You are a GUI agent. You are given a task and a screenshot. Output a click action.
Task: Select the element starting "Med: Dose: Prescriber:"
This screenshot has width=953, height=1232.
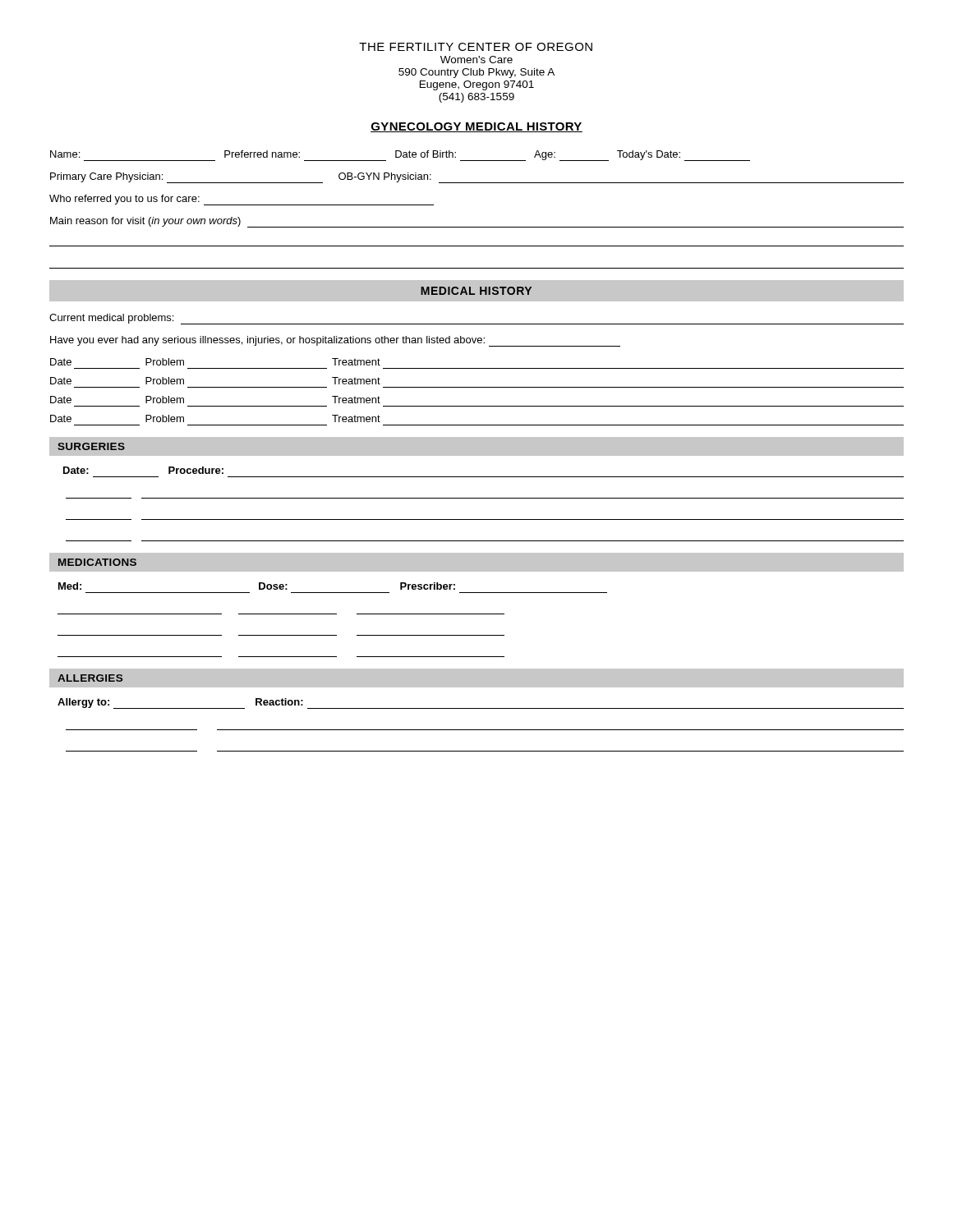coord(332,586)
